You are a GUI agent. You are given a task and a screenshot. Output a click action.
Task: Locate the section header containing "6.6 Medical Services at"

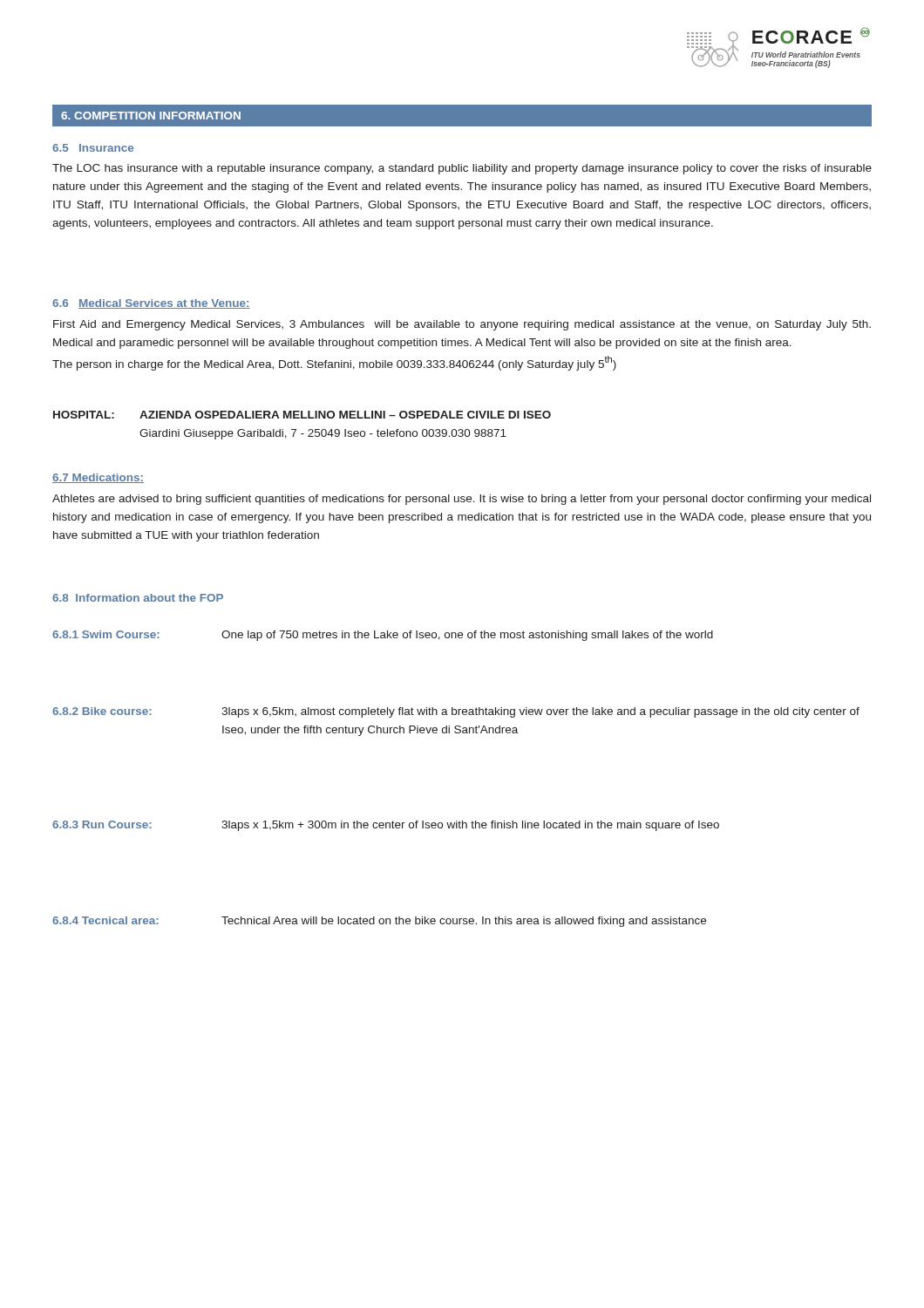click(x=151, y=303)
